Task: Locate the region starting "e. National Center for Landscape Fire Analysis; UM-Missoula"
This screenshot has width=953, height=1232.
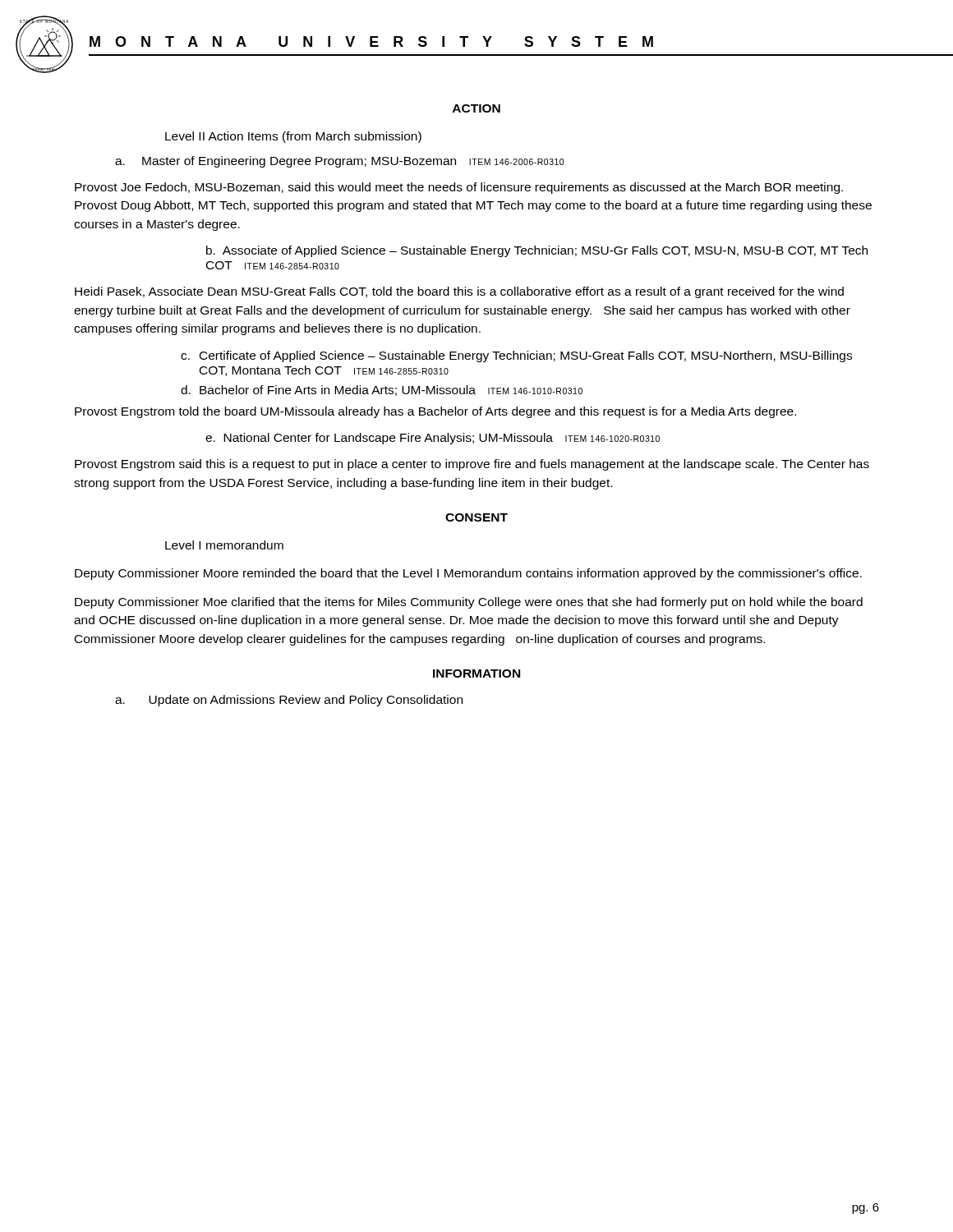Action: [x=433, y=438]
